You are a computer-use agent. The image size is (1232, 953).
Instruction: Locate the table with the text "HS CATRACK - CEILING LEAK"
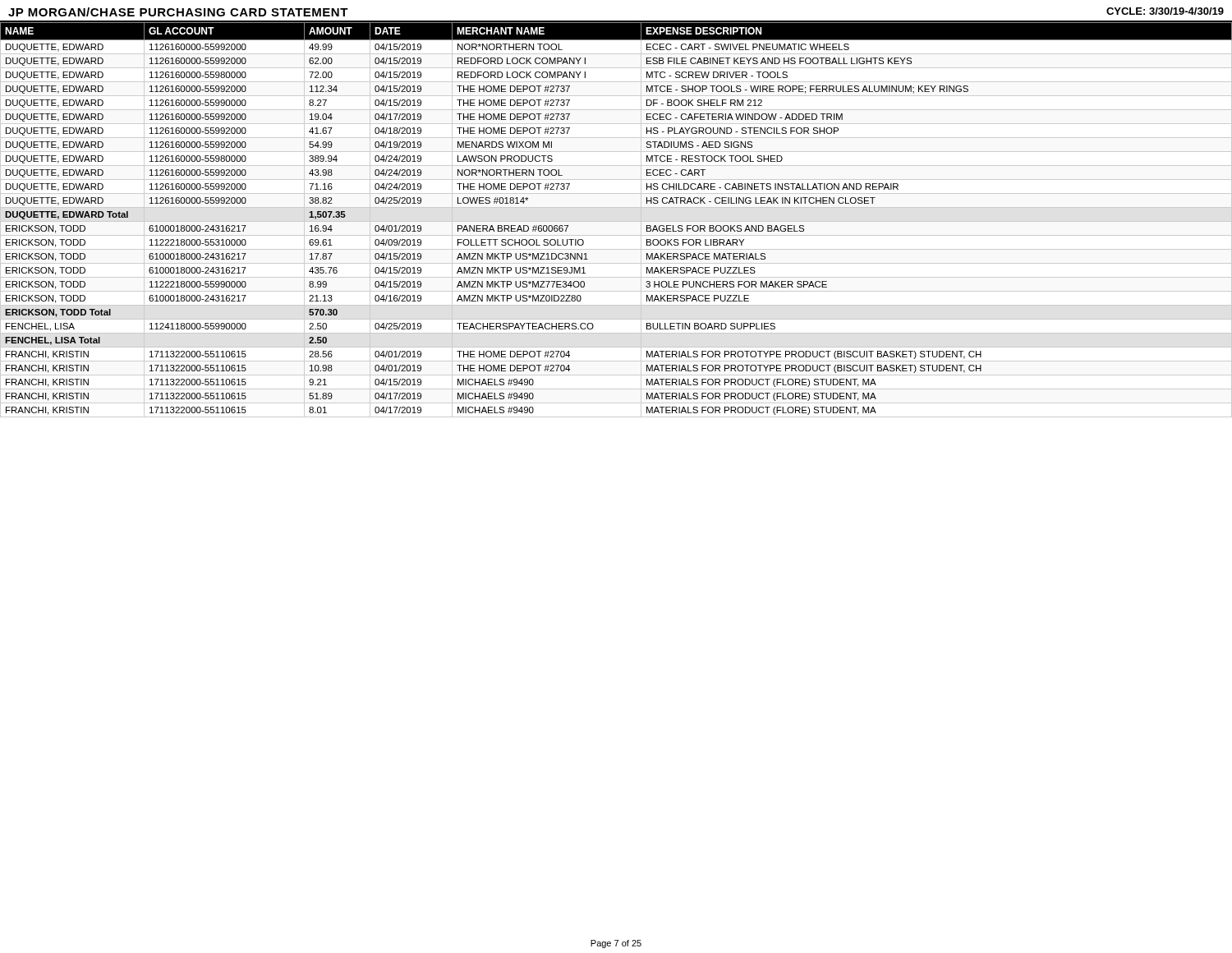coord(616,220)
